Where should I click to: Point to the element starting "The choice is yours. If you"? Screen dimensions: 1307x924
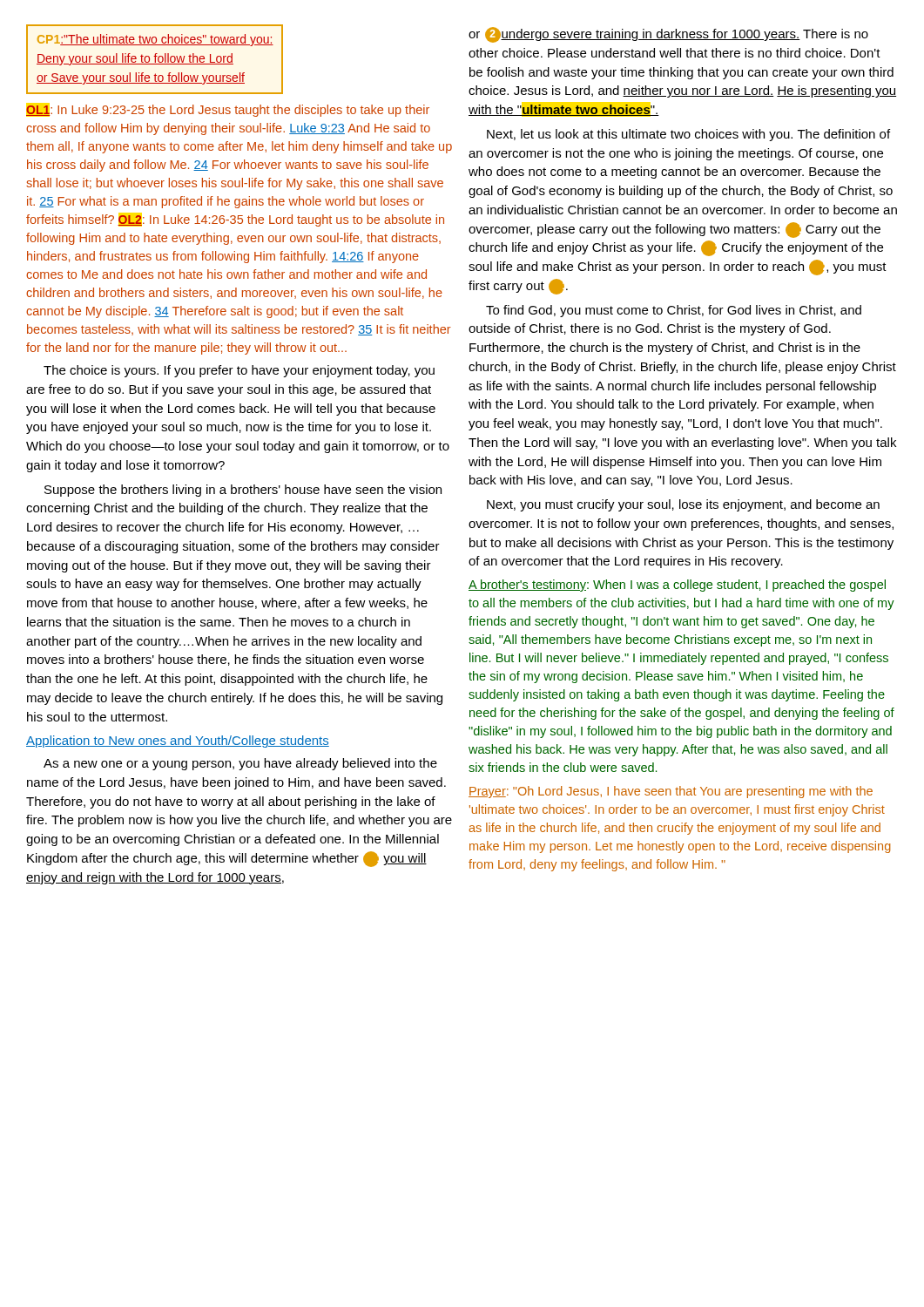point(240,418)
